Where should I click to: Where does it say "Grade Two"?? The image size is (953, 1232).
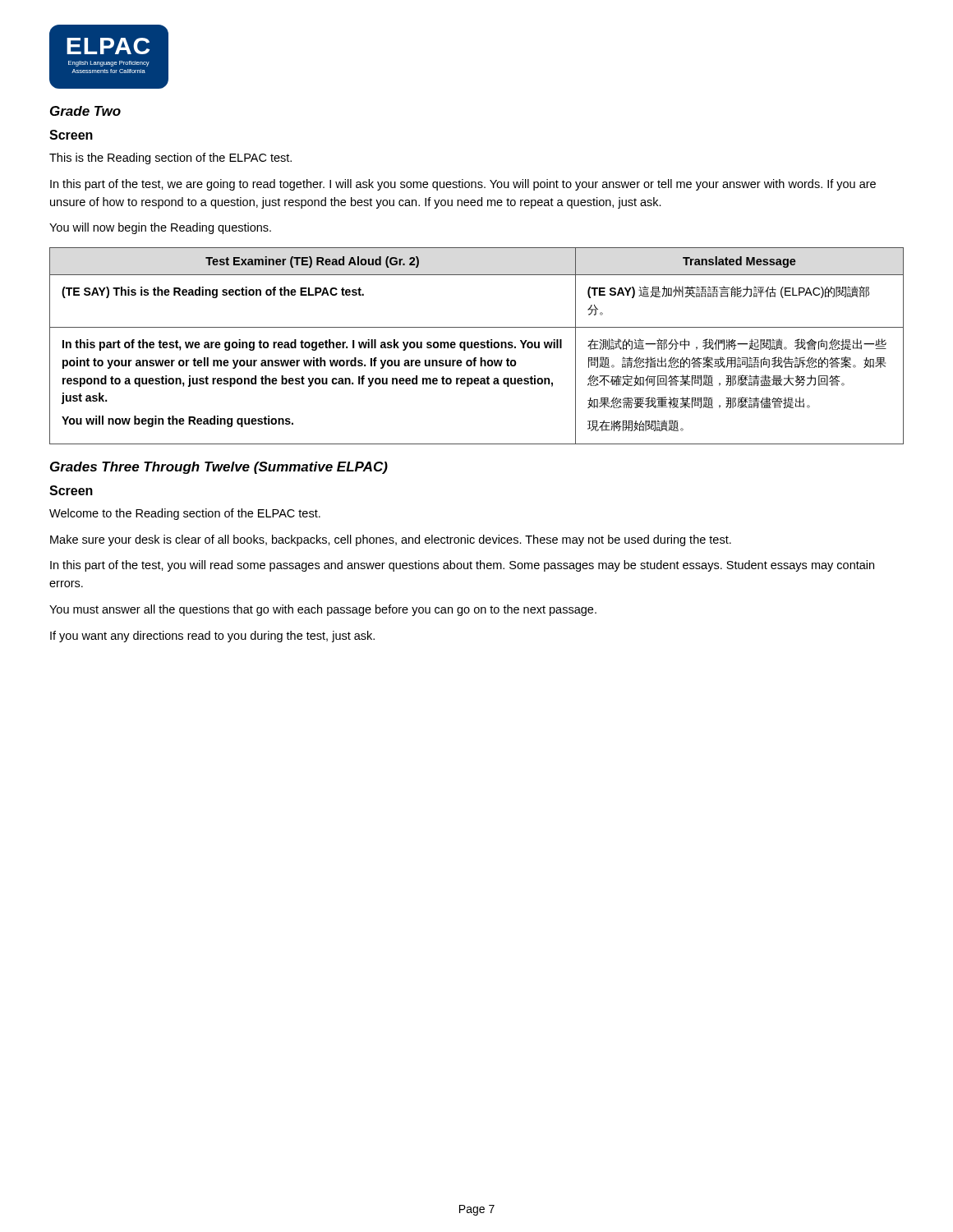[x=85, y=111]
